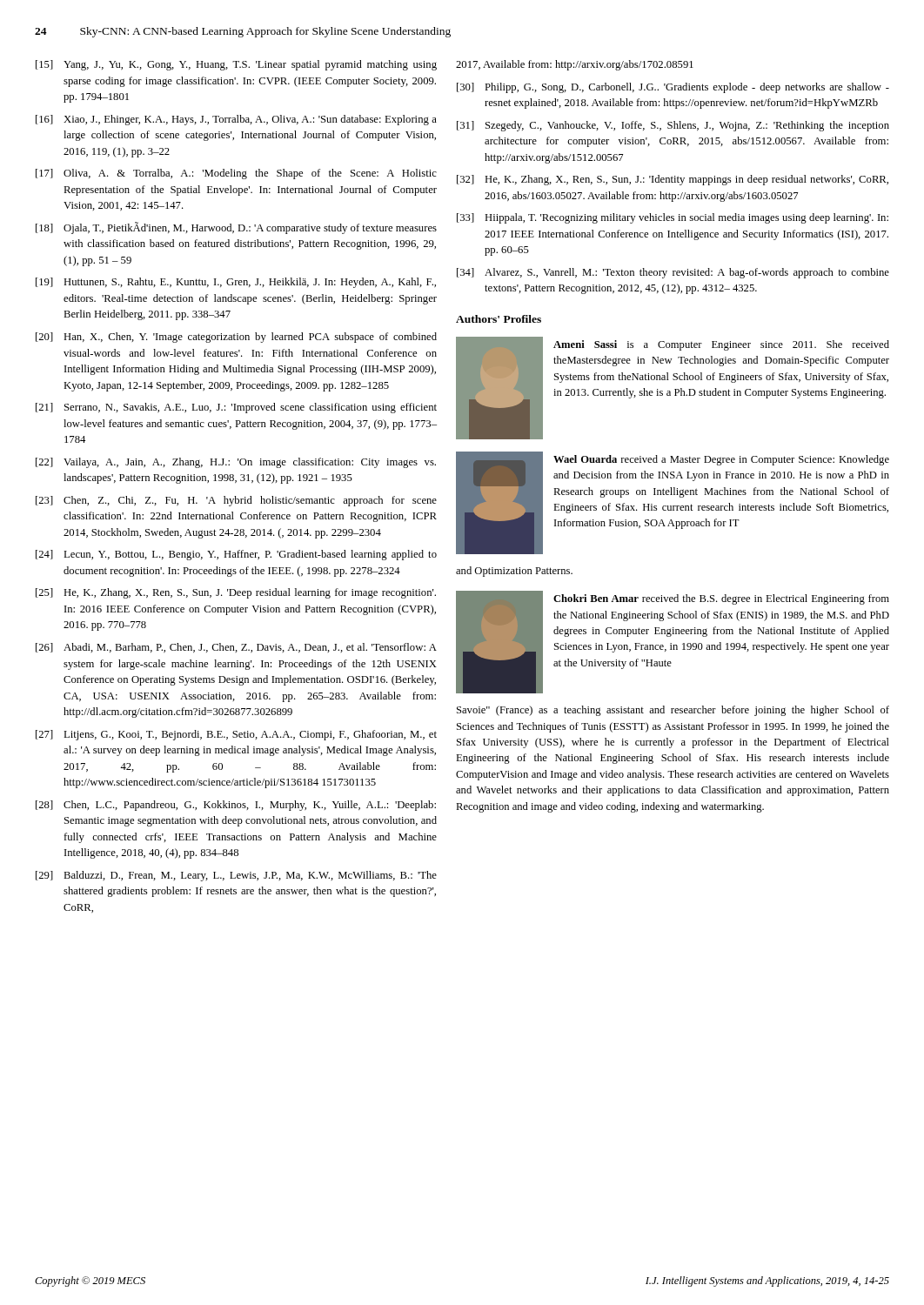Navigate to the element starting "[23] Chen, Z., Chi, Z., Fu, H."
This screenshot has height=1305, width=924.
tap(236, 516)
